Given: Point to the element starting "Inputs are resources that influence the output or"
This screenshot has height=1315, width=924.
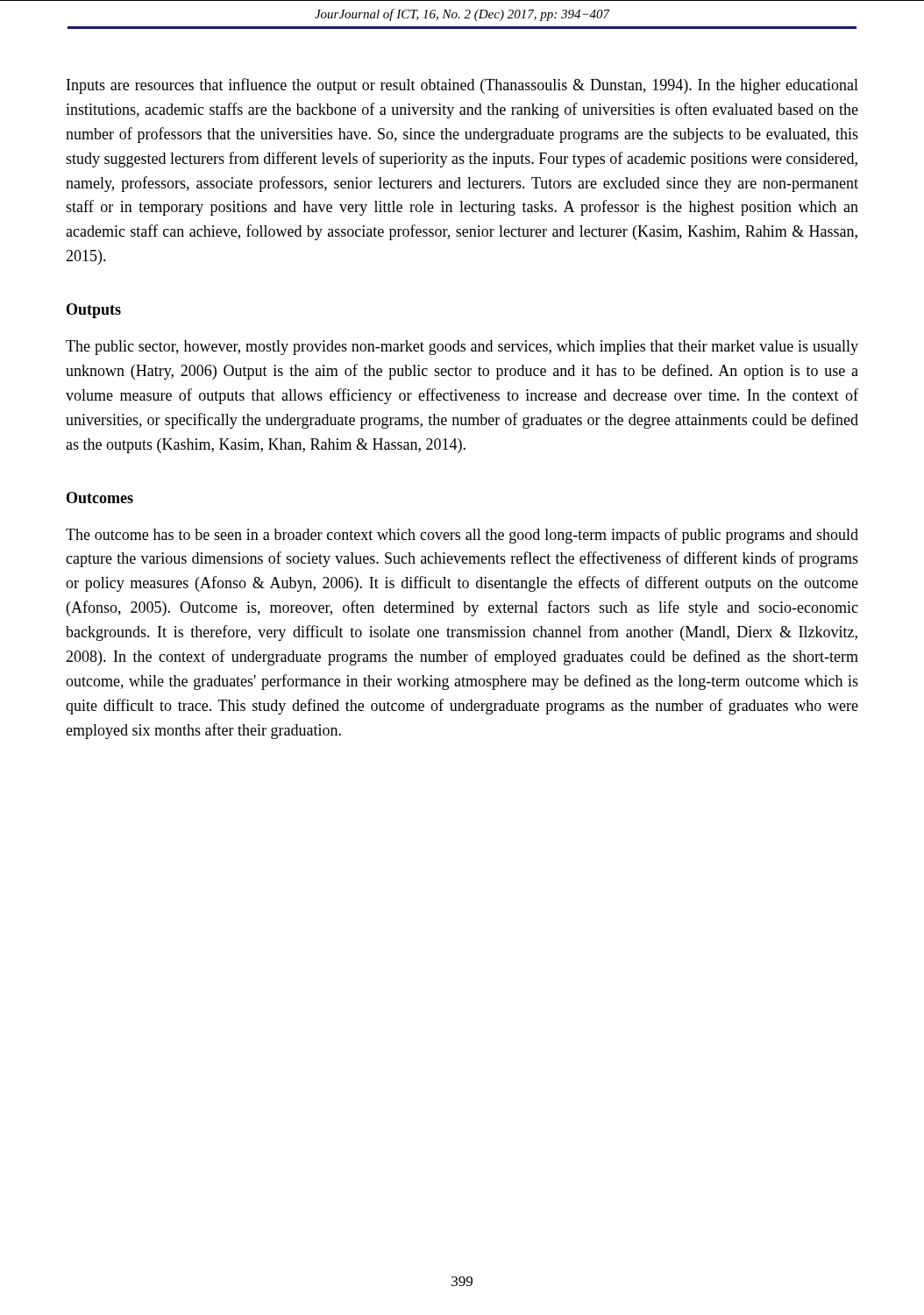Looking at the screenshot, I should [x=462, y=171].
